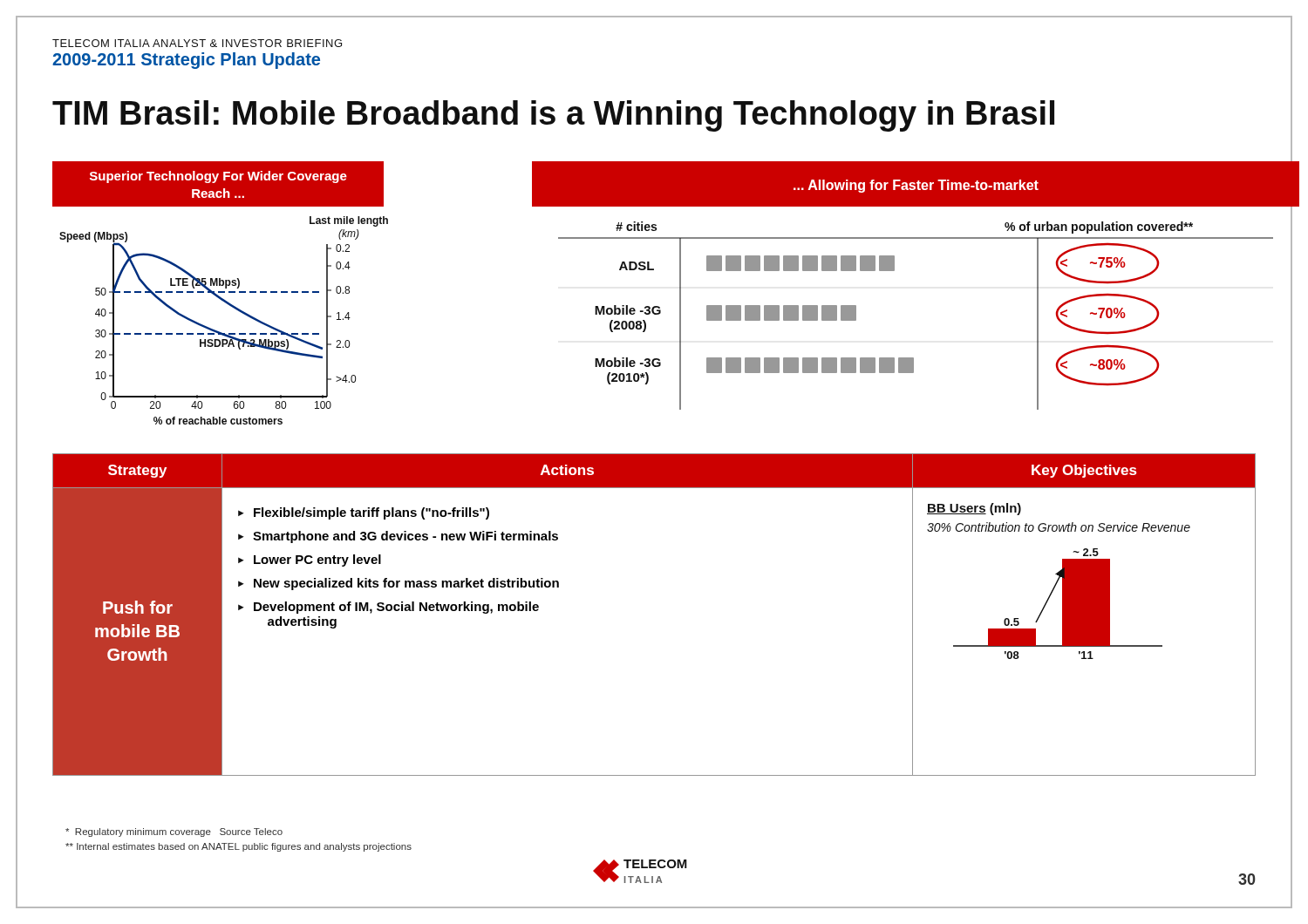
Task: Find the text block starting "► Lower PC entry level"
Action: 309,559
